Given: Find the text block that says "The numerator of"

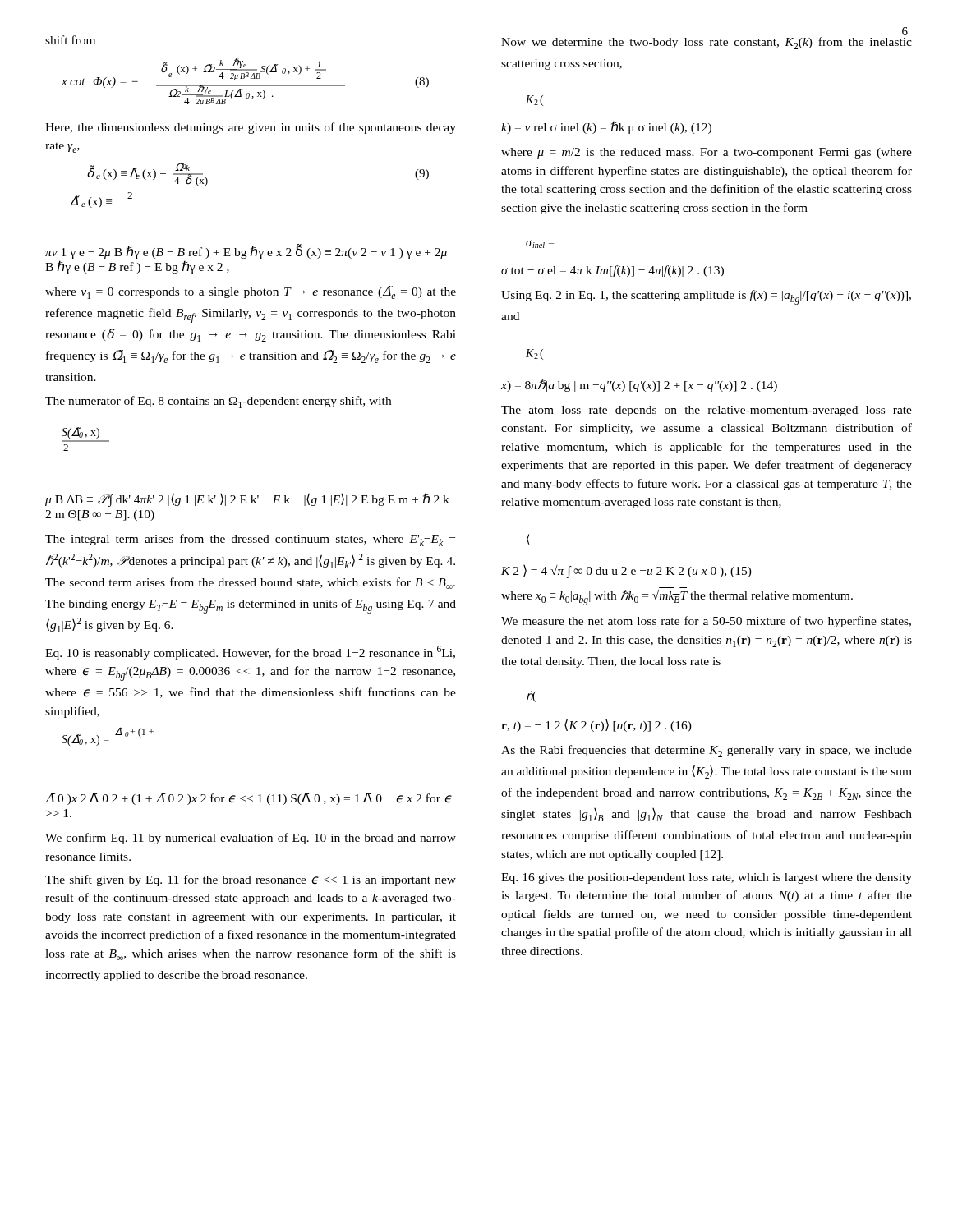Looking at the screenshot, I should coord(218,402).
